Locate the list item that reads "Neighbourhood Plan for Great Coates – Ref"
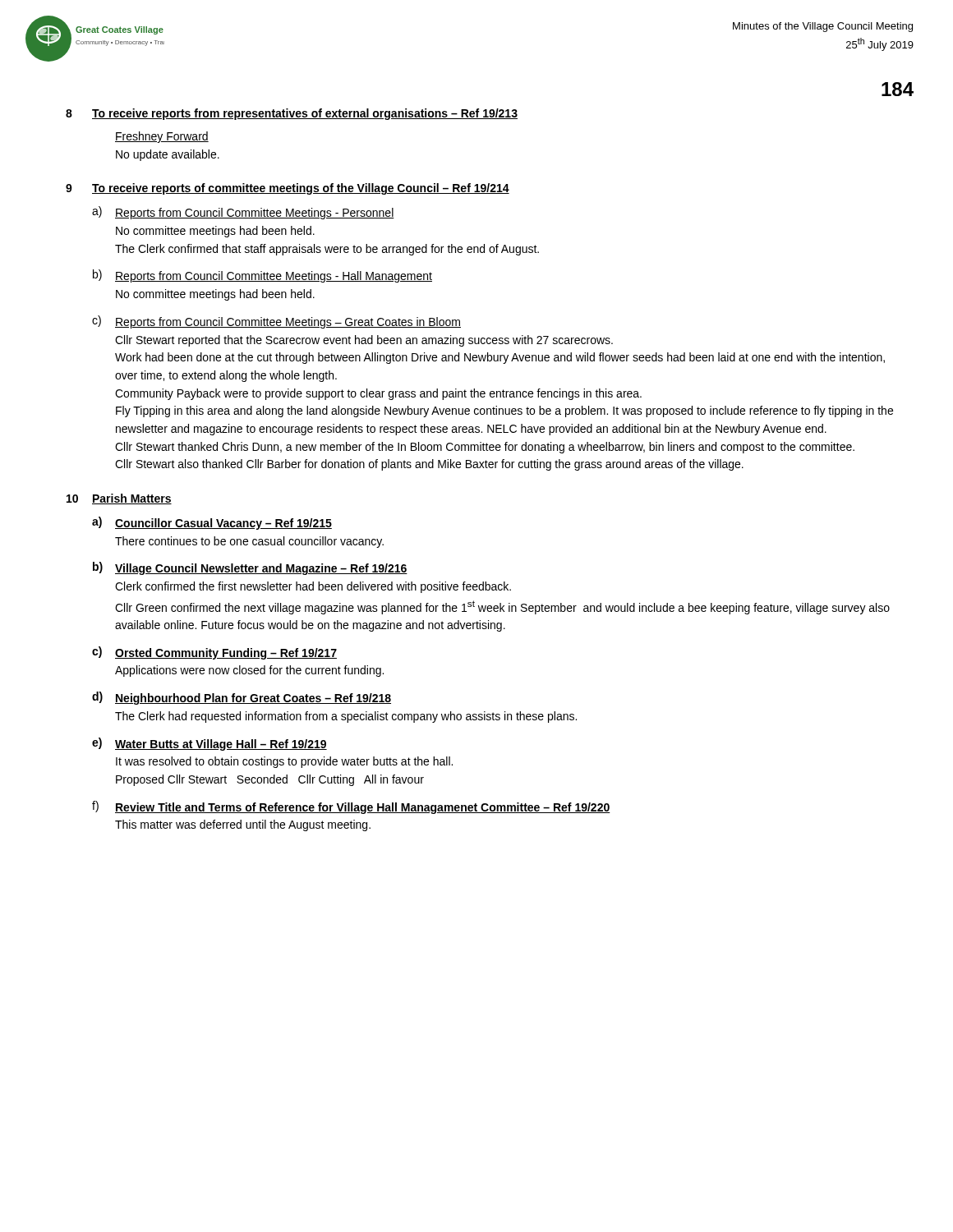Viewport: 953px width, 1232px height. [346, 707]
